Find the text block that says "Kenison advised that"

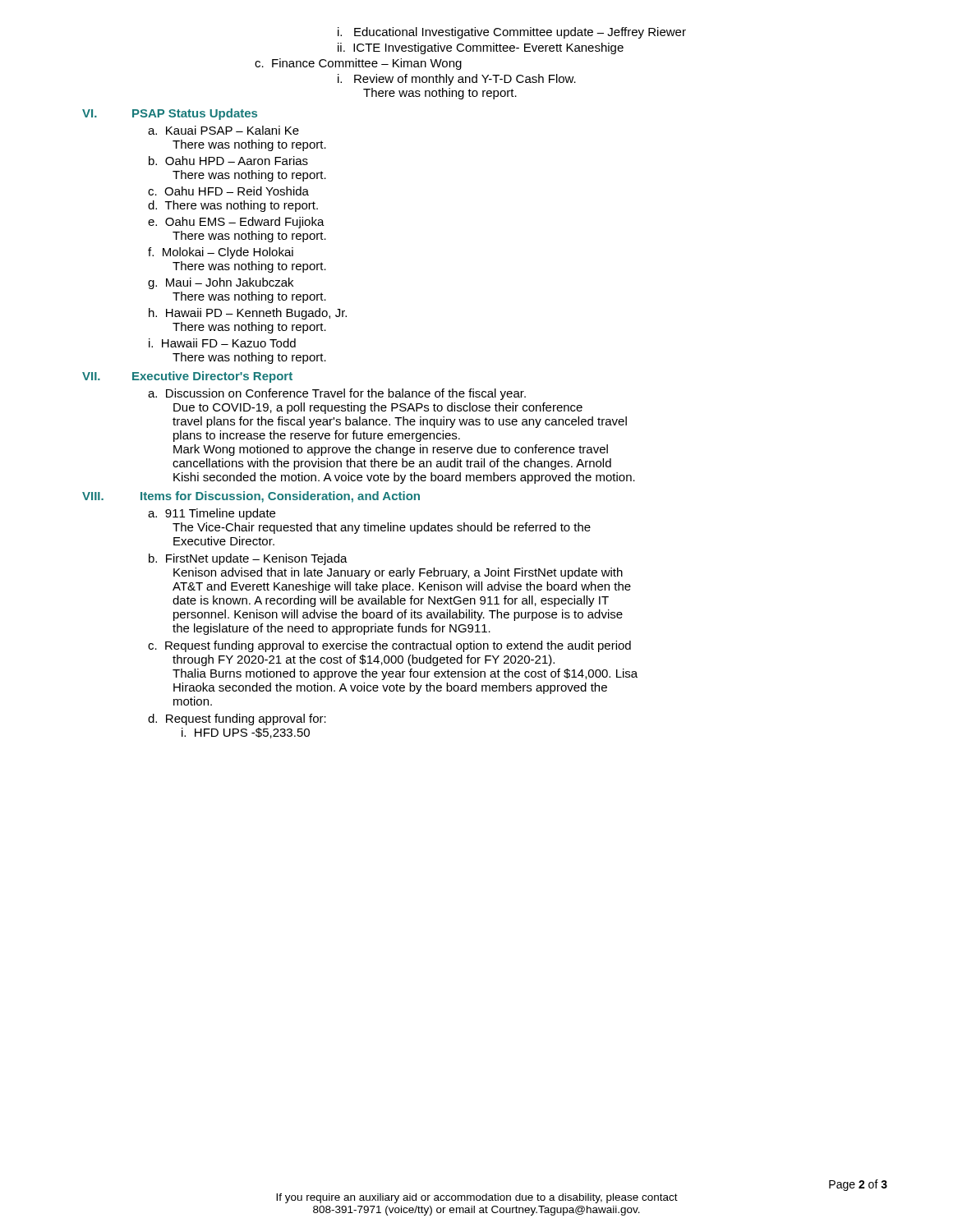point(398,572)
